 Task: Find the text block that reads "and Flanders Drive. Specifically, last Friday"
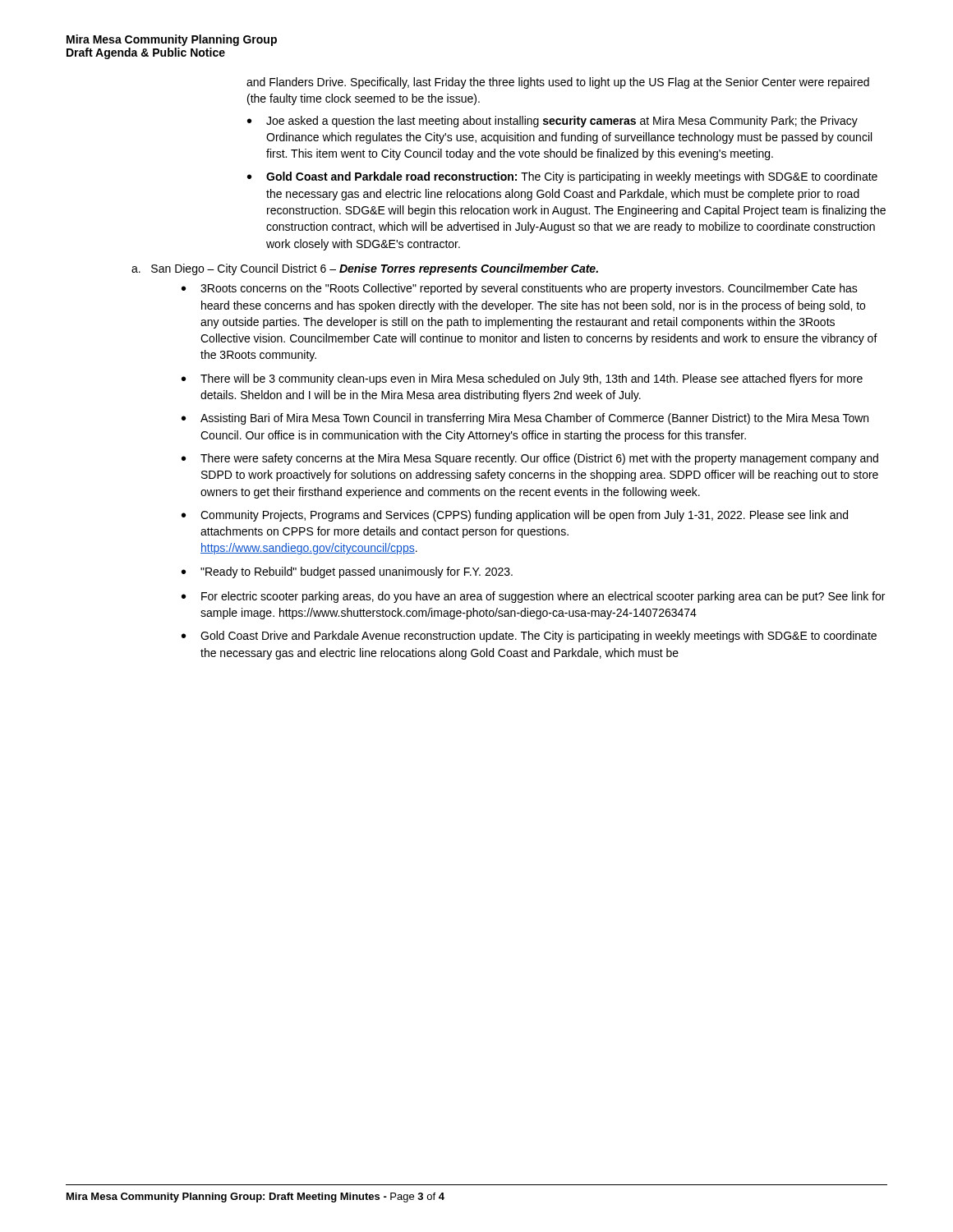558,90
